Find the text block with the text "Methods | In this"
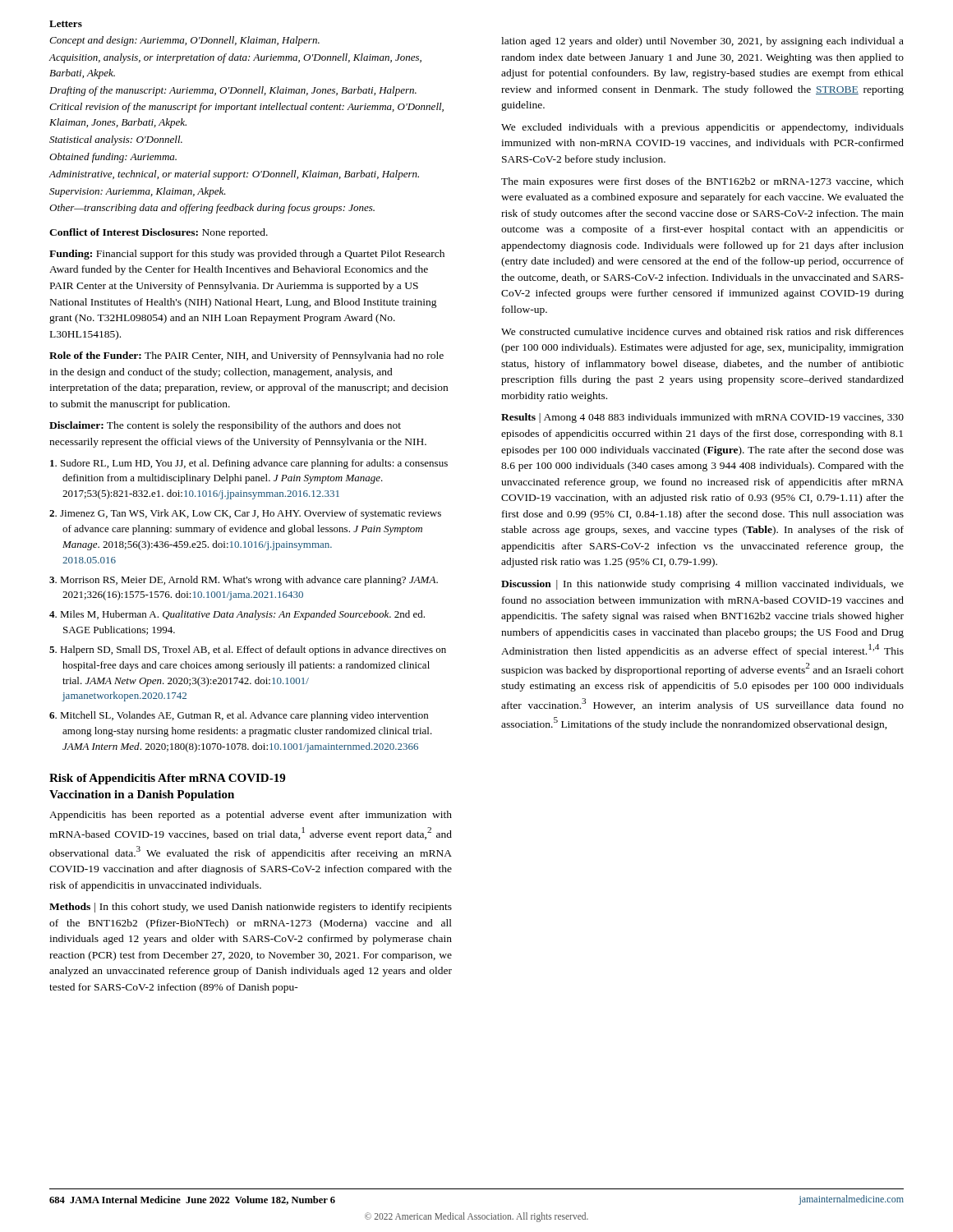Viewport: 953px width, 1232px height. click(x=251, y=947)
